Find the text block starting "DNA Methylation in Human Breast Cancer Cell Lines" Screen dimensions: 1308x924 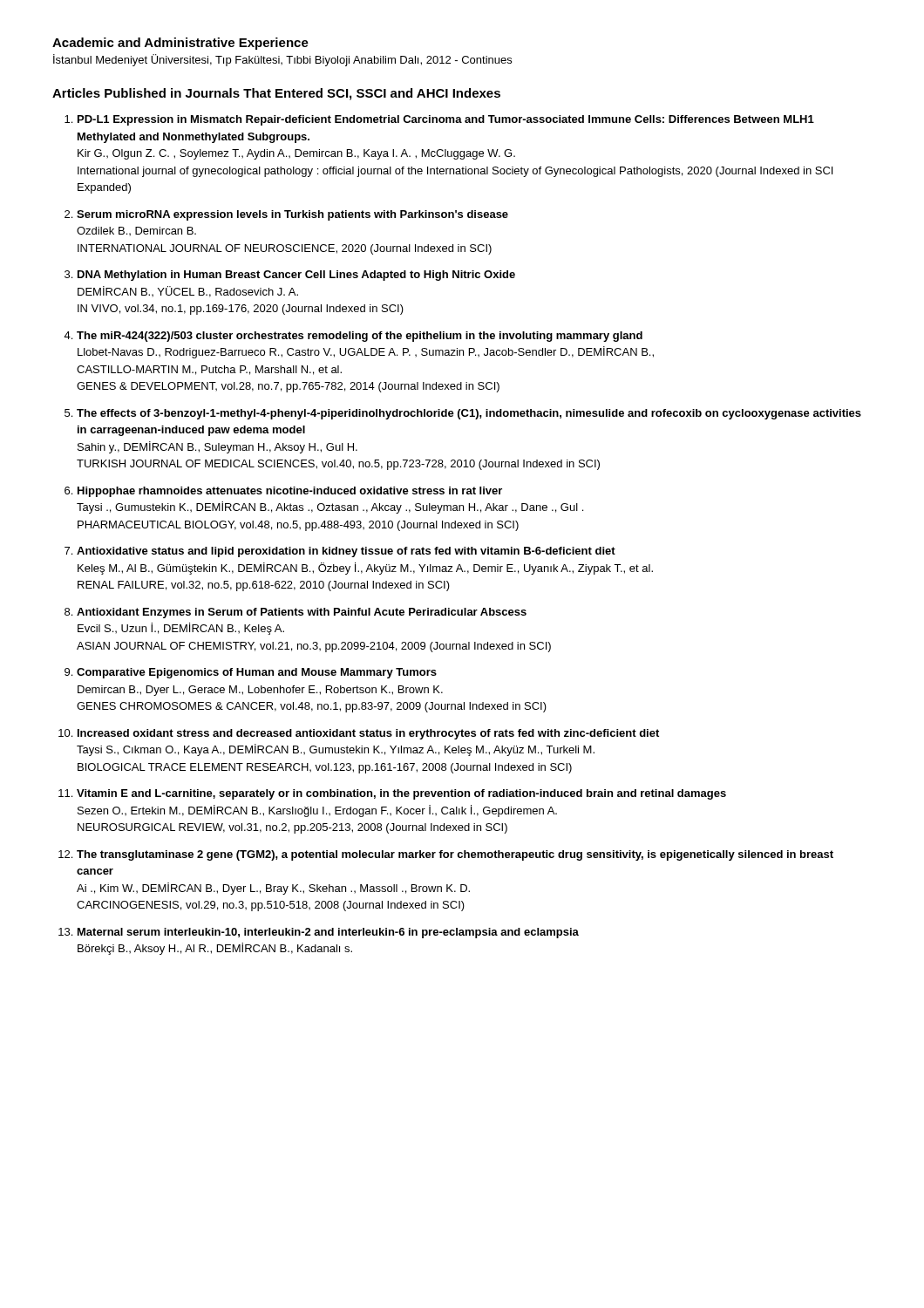pyautogui.click(x=296, y=276)
